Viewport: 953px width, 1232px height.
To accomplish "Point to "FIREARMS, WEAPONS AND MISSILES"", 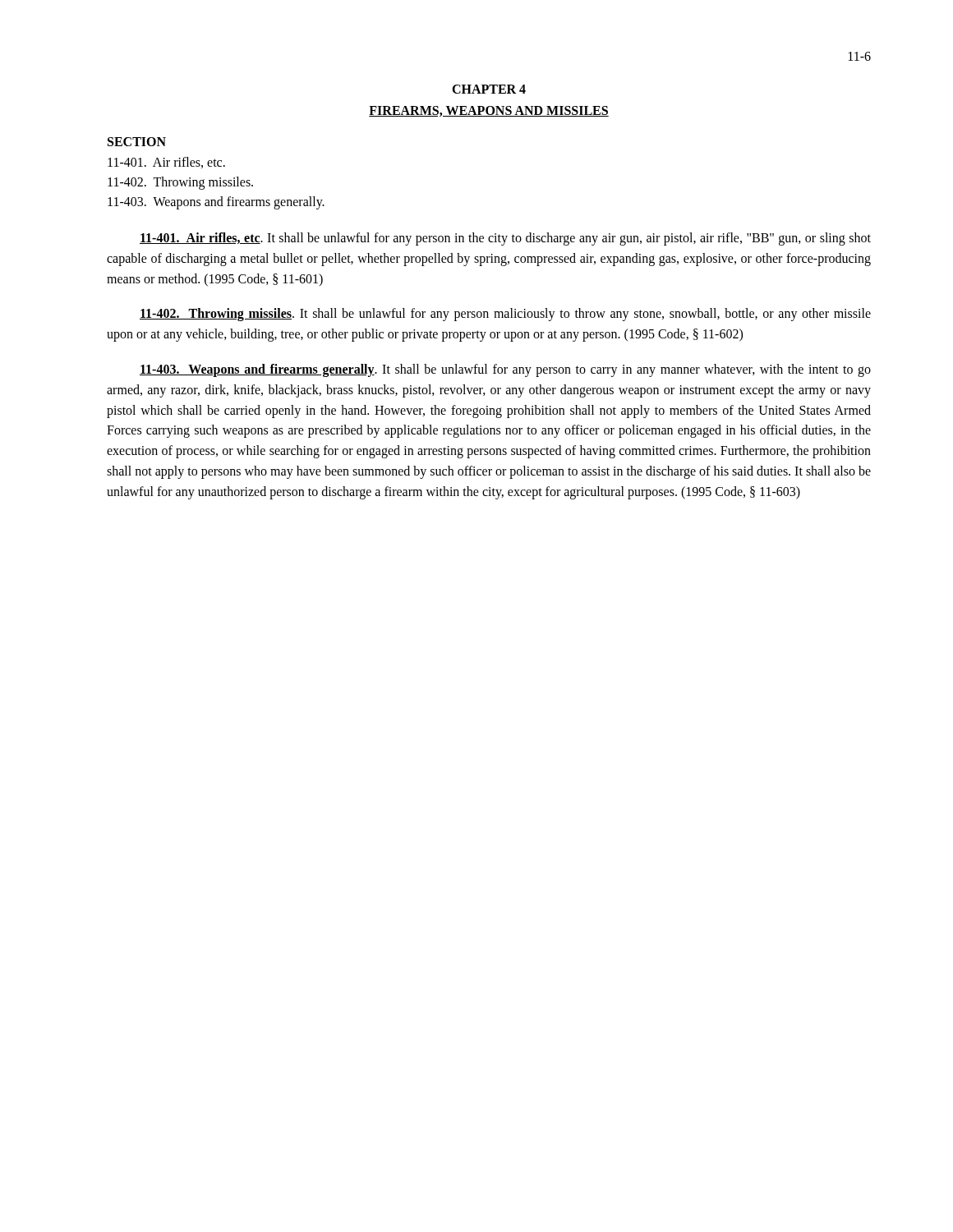I will click(x=489, y=110).
